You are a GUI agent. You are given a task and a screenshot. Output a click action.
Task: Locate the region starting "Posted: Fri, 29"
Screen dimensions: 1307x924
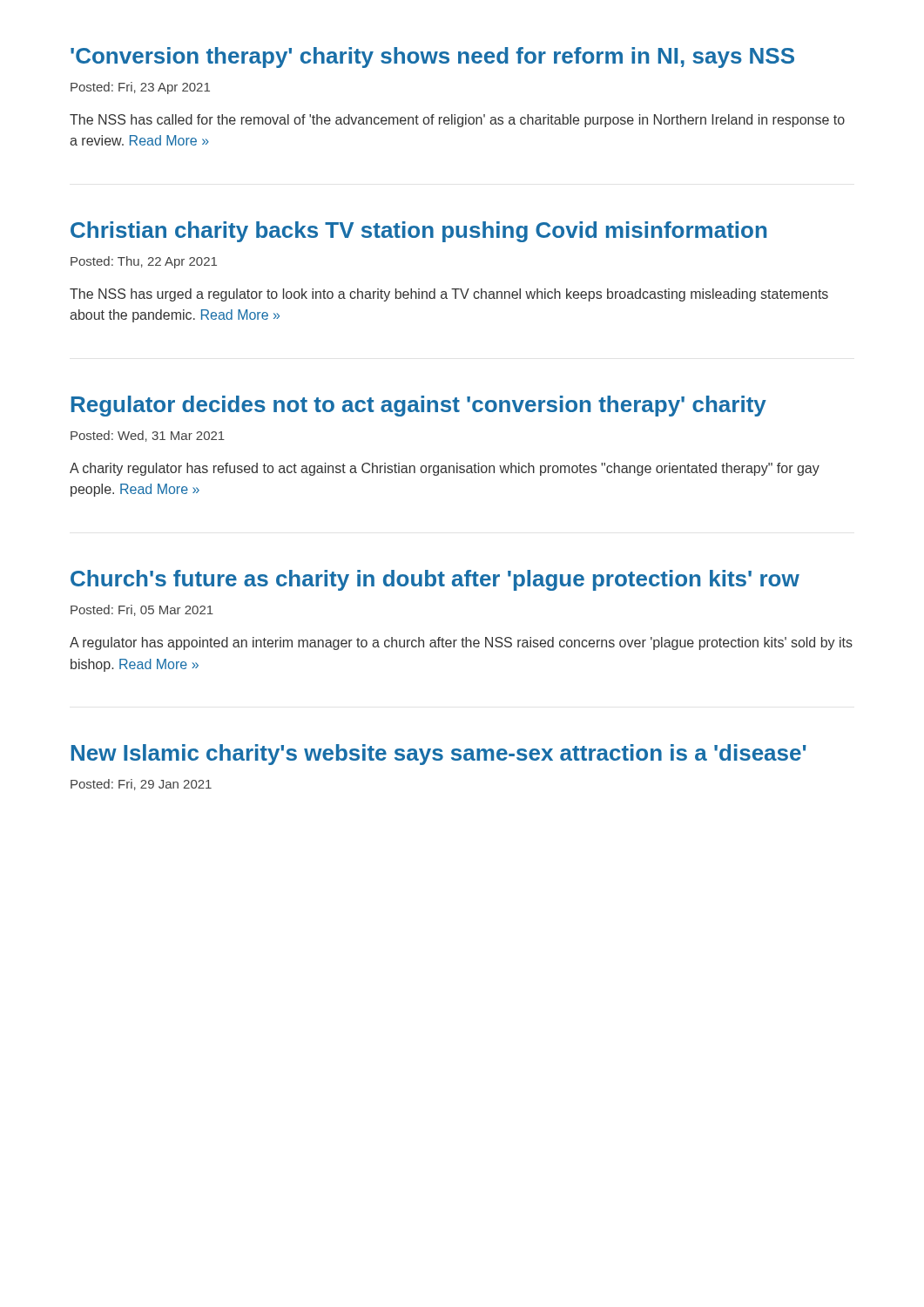point(141,784)
